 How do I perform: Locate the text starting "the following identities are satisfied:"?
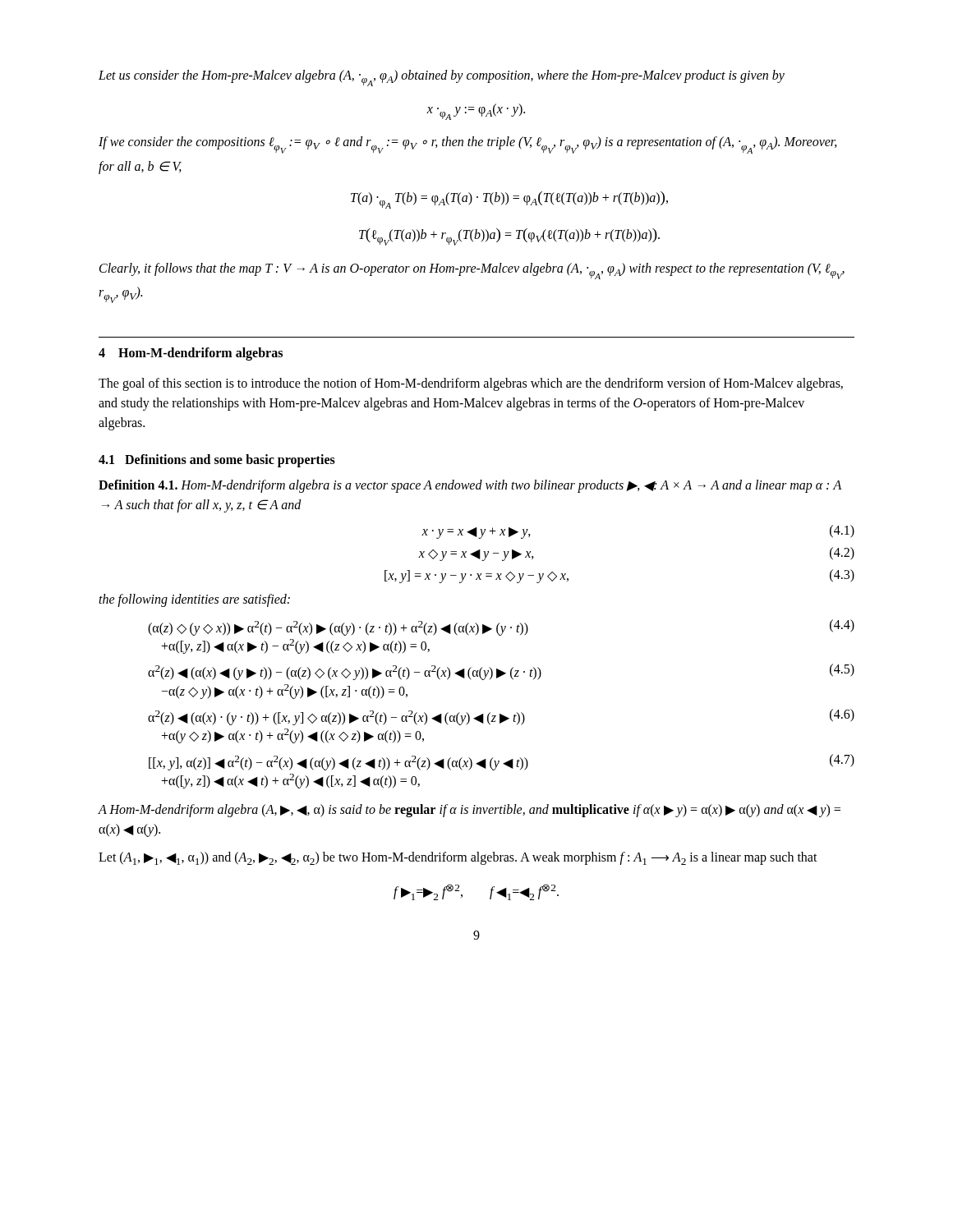[195, 599]
